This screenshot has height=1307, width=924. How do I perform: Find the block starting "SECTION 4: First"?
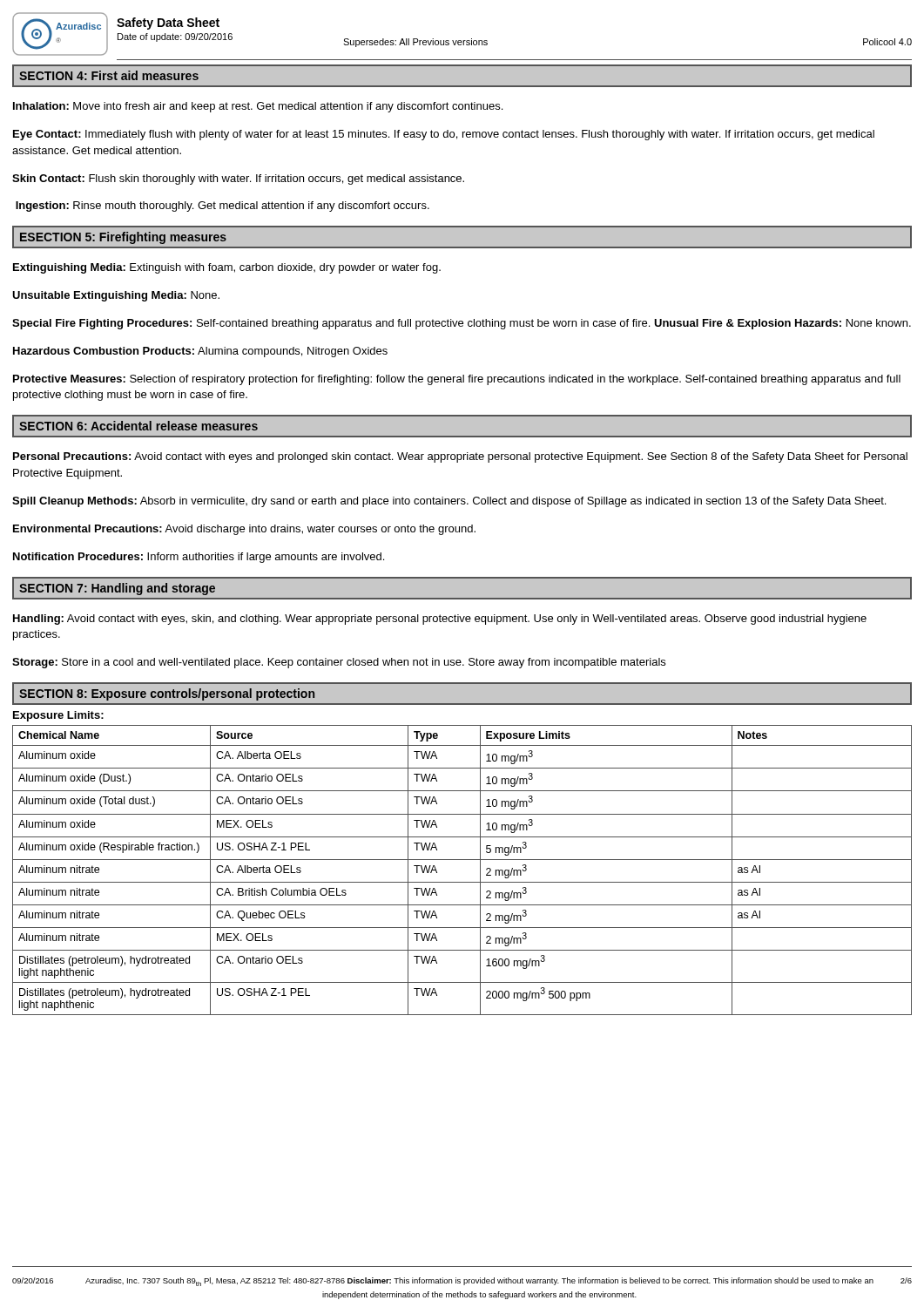point(109,76)
